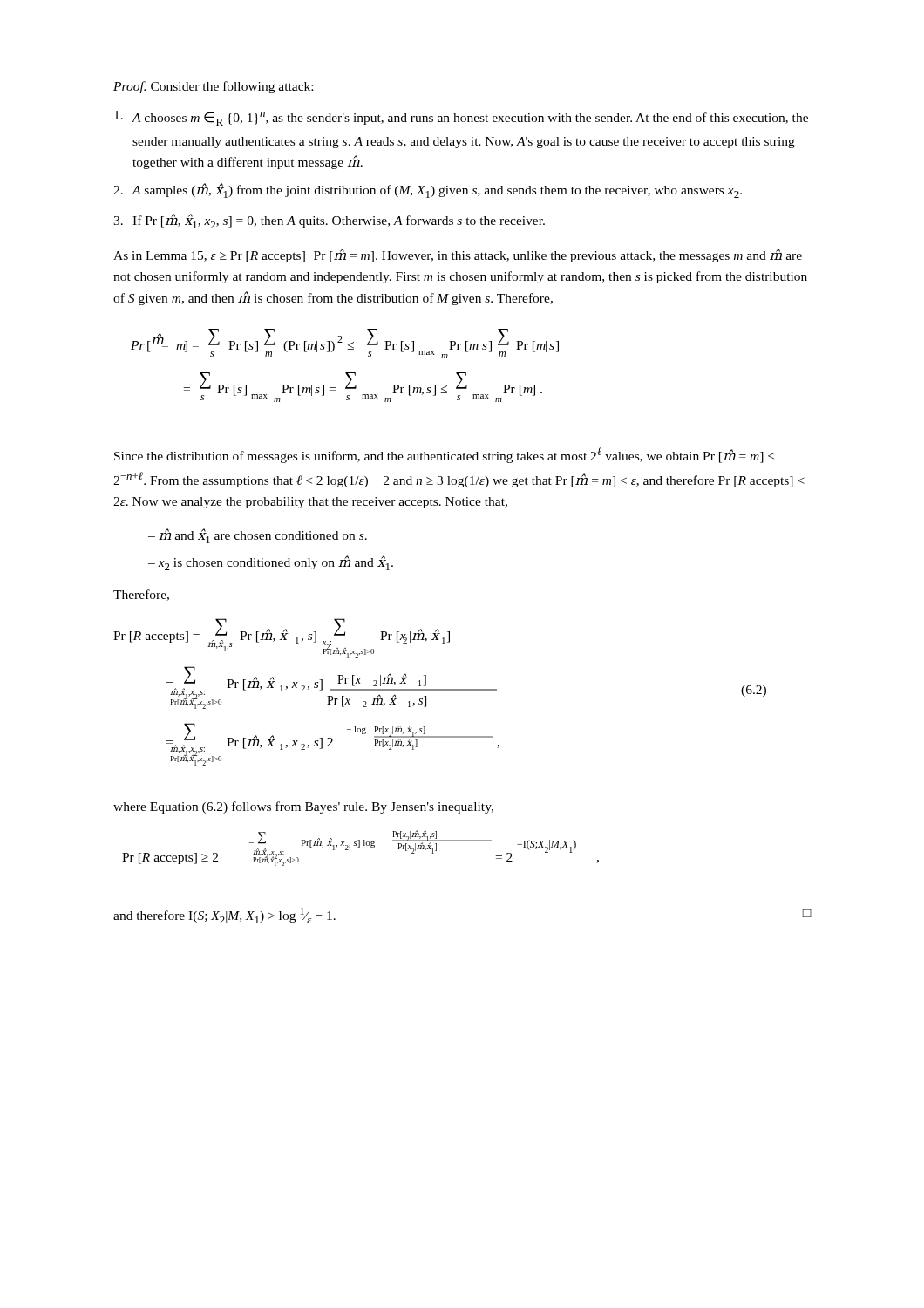Viewport: 924px width, 1308px height.
Task: Find the passage starting "As in Lemma 15, ε"
Action: [460, 276]
